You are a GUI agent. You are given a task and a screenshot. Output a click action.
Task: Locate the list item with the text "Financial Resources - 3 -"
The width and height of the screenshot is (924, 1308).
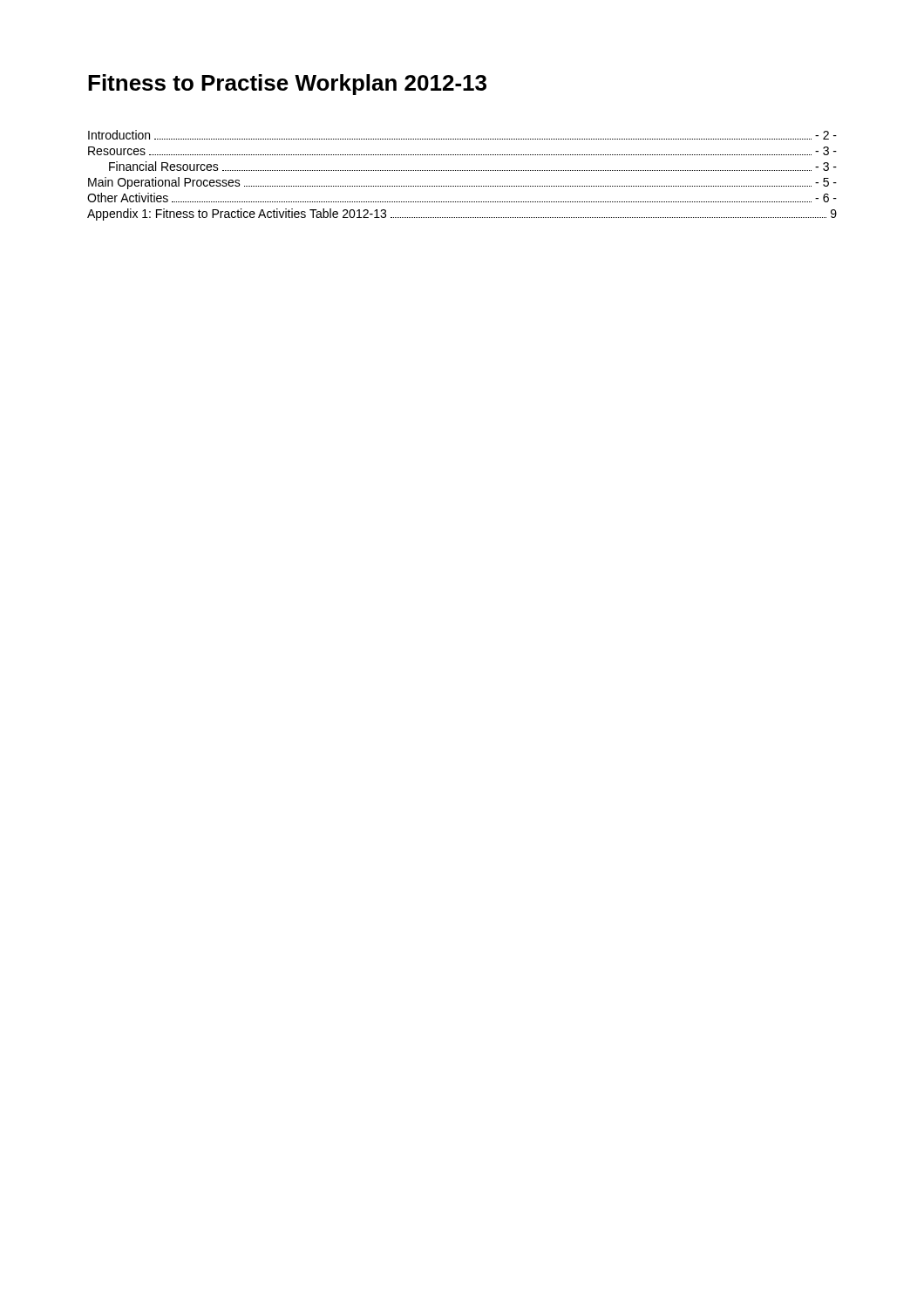coord(462,167)
